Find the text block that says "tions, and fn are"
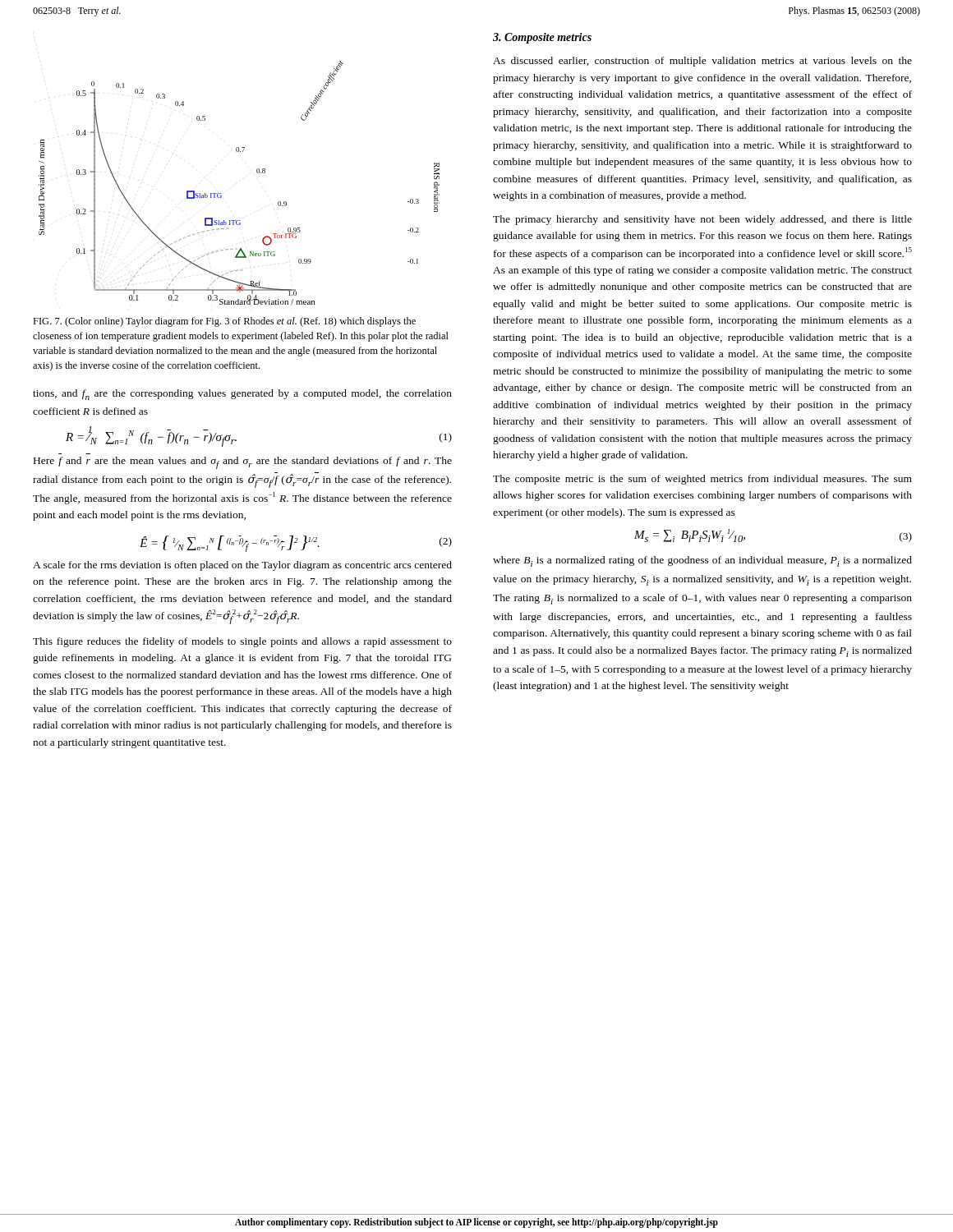The image size is (953, 1232). tap(242, 402)
